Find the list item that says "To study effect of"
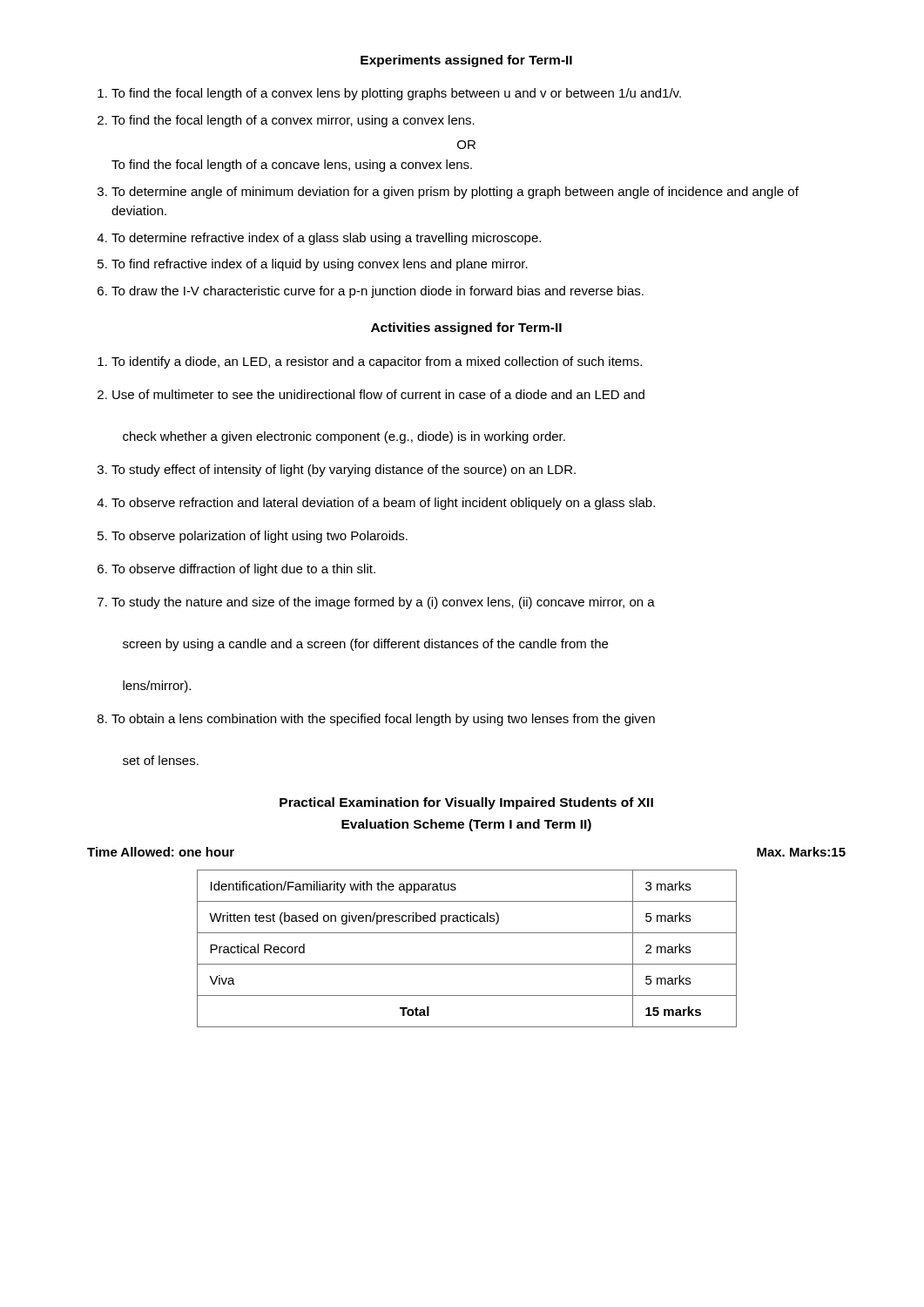The height and width of the screenshot is (1307, 924). [x=479, y=470]
